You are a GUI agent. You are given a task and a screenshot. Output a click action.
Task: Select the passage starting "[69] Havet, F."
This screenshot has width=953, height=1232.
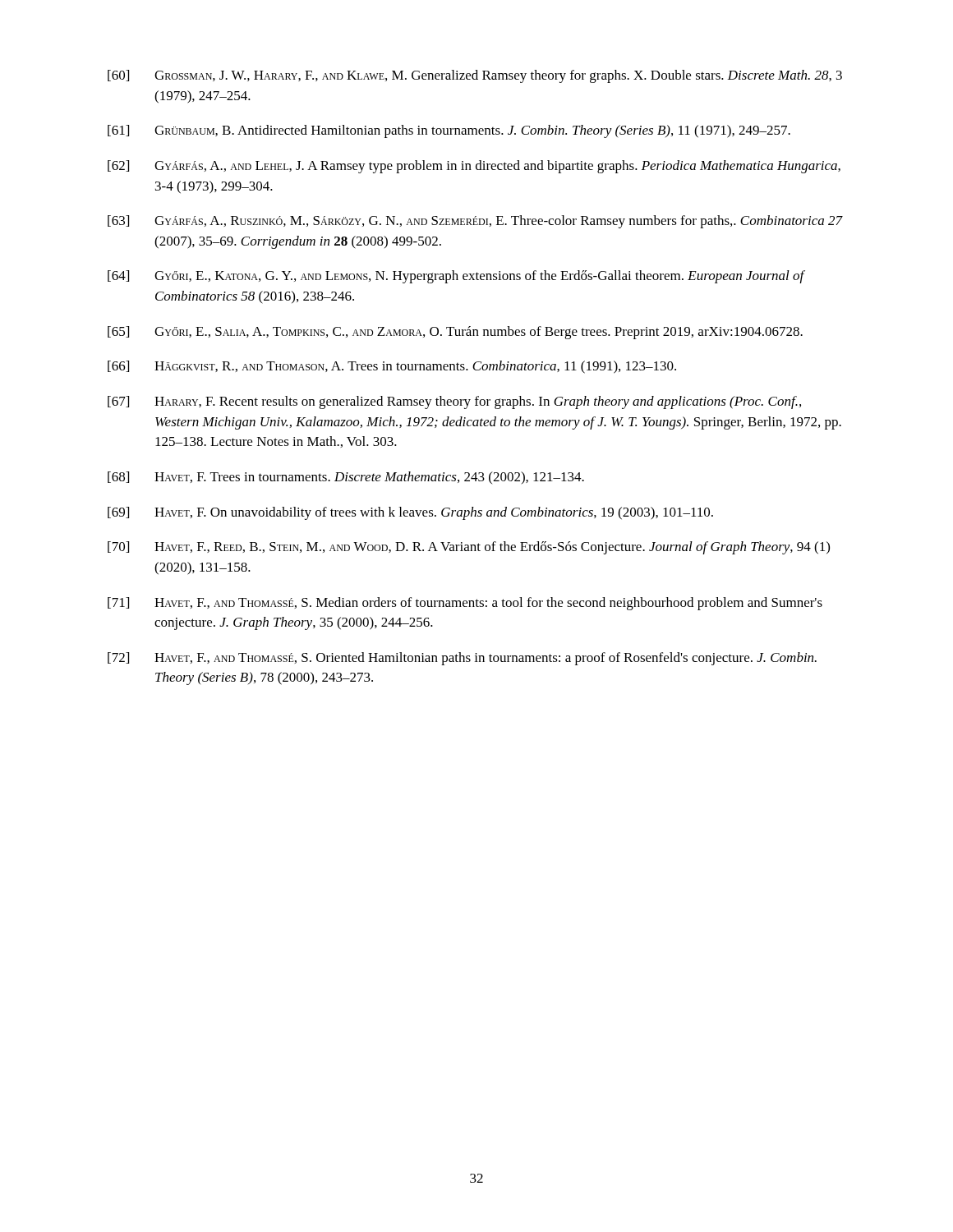[476, 512]
